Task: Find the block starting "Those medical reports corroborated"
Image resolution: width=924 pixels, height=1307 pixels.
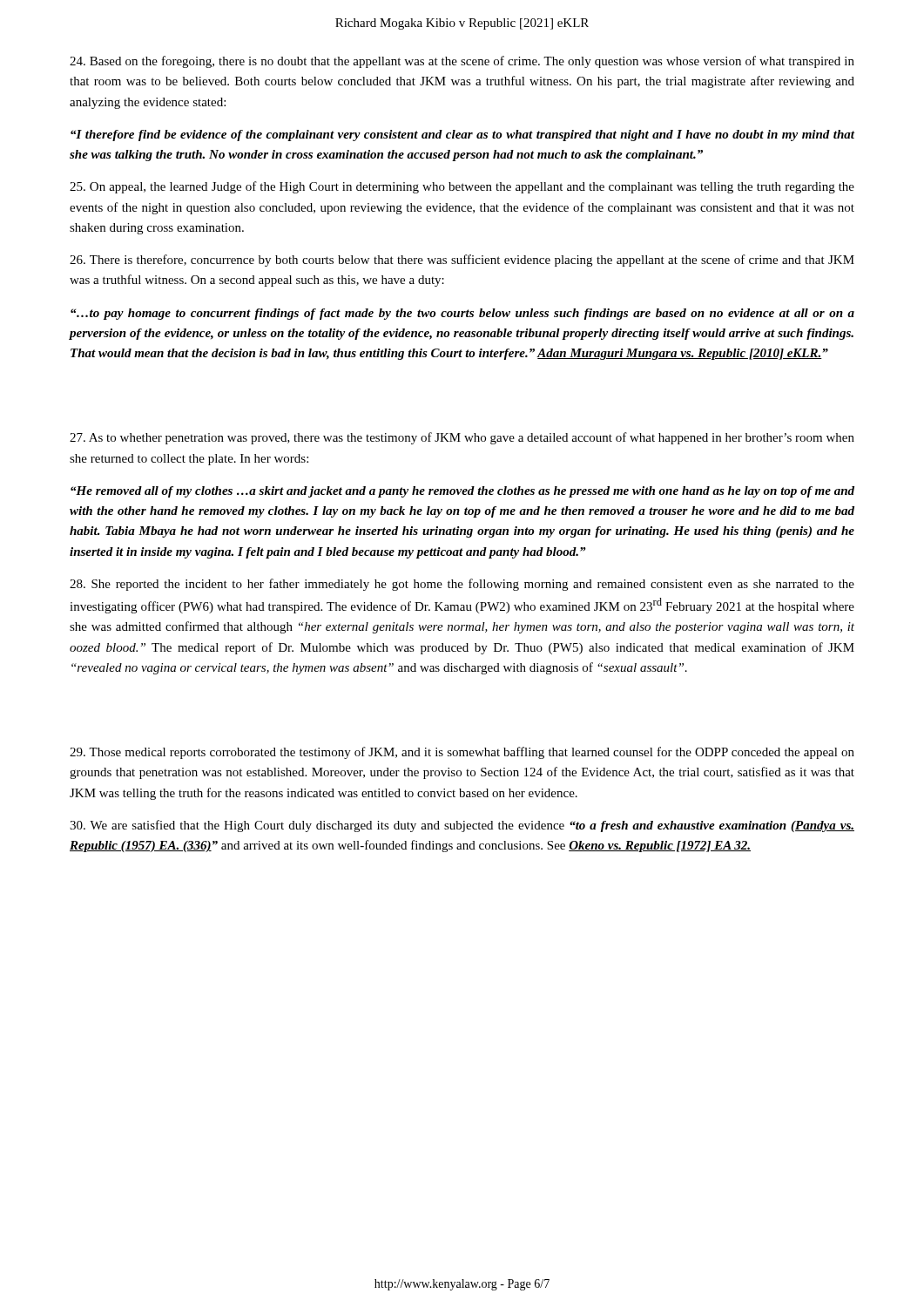Action: pos(462,772)
